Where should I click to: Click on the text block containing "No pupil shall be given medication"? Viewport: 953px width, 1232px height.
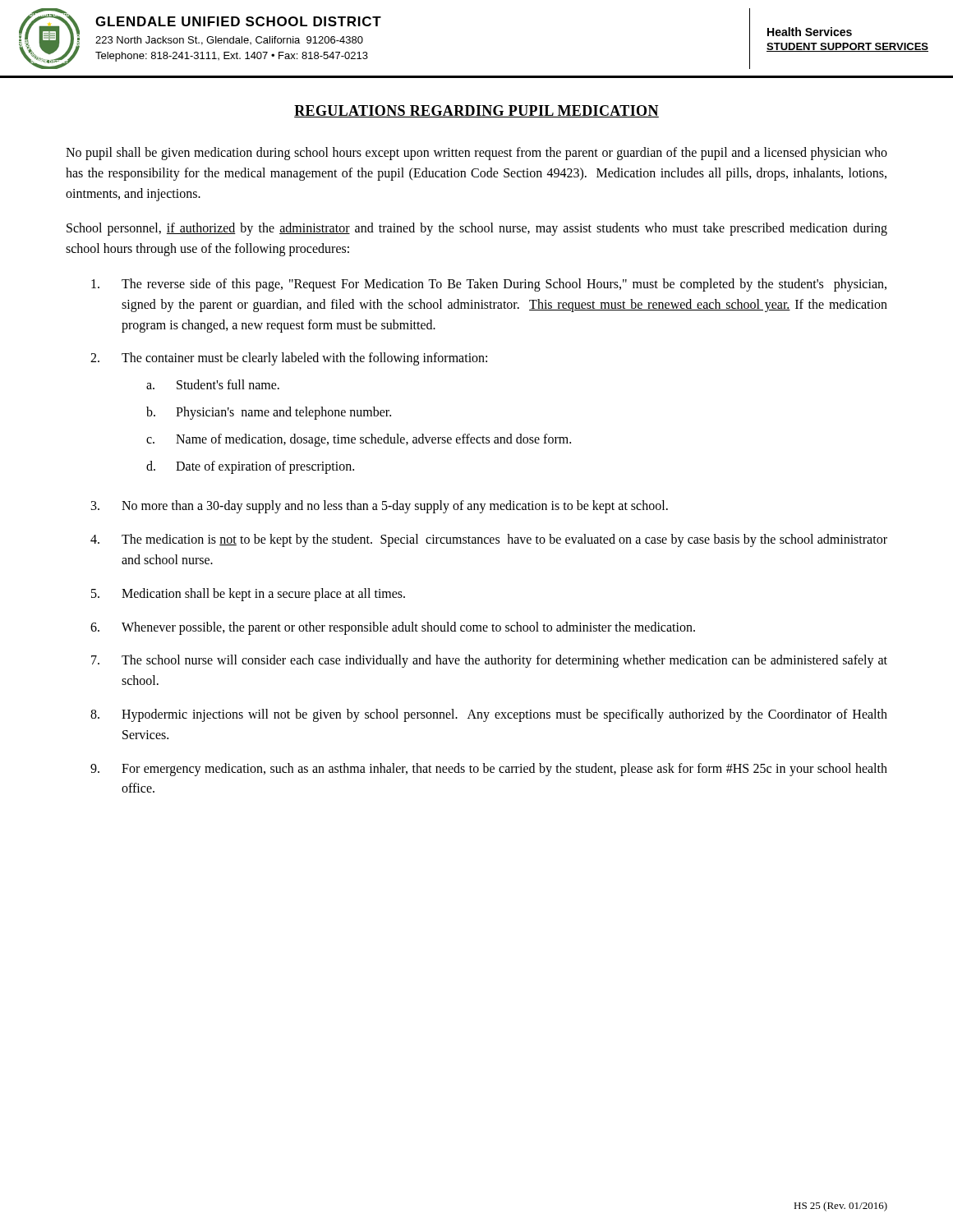click(476, 173)
